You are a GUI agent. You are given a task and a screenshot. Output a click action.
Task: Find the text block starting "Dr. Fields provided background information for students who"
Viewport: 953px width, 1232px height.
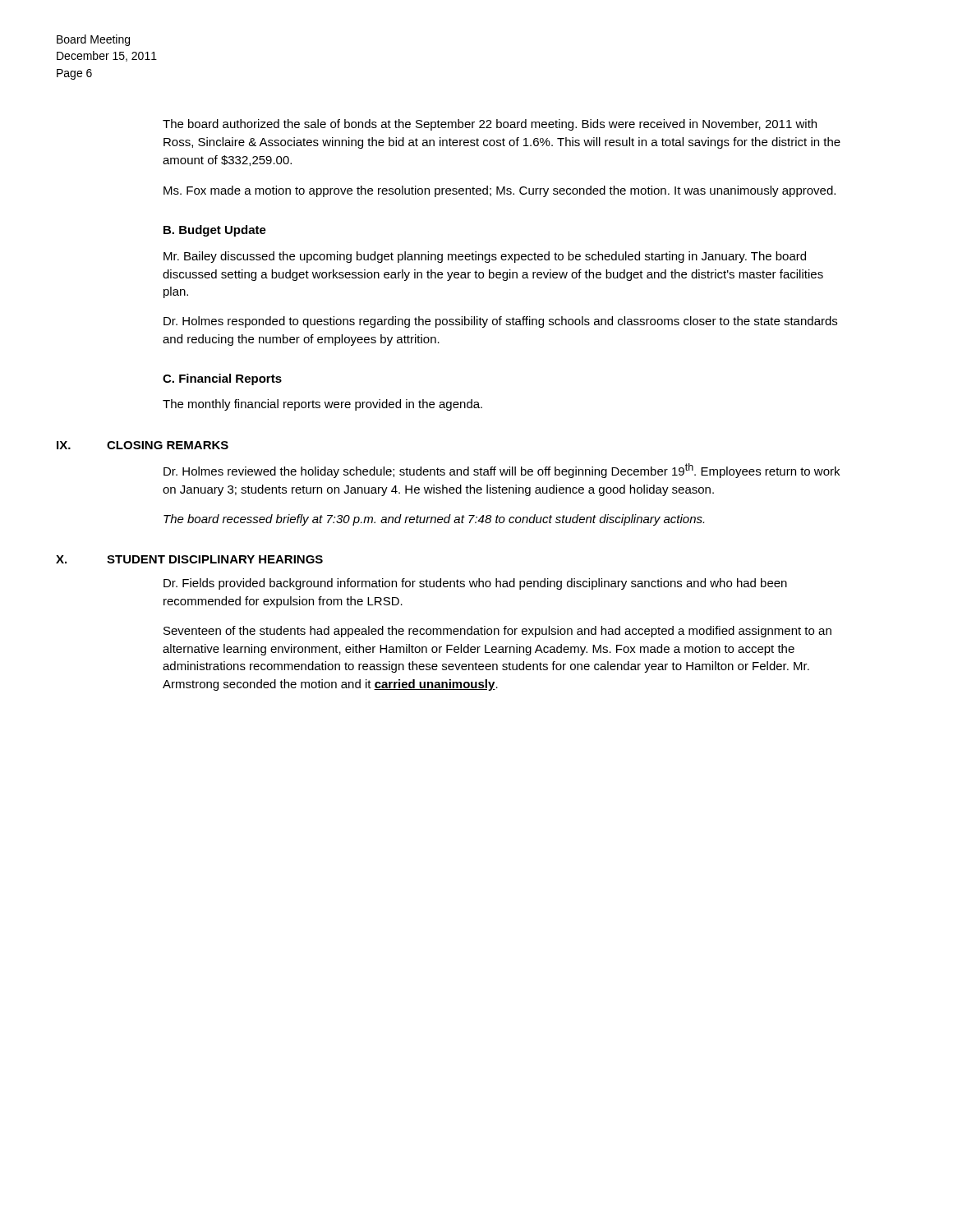tap(505, 592)
